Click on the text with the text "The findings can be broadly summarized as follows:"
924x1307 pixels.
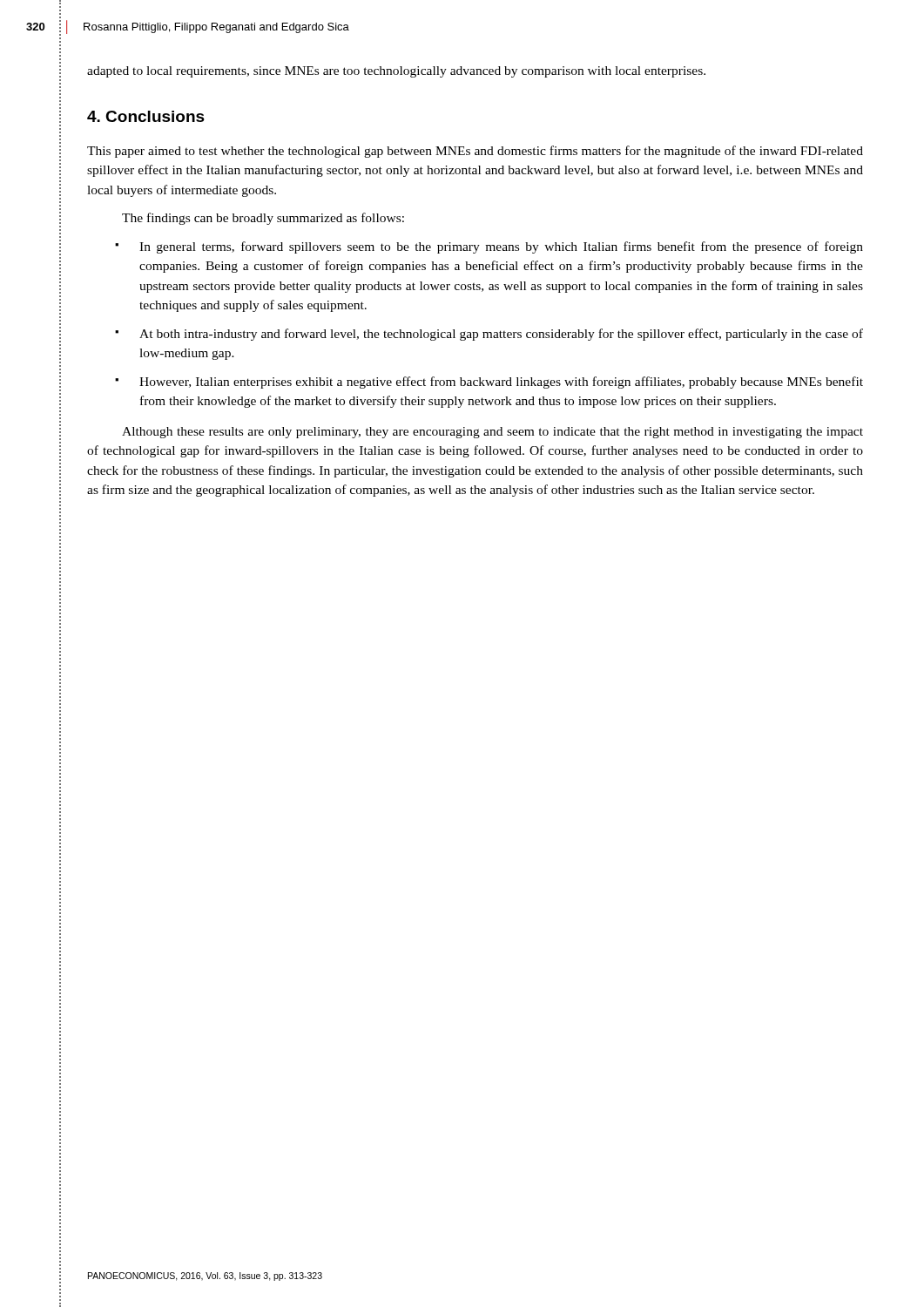point(263,218)
